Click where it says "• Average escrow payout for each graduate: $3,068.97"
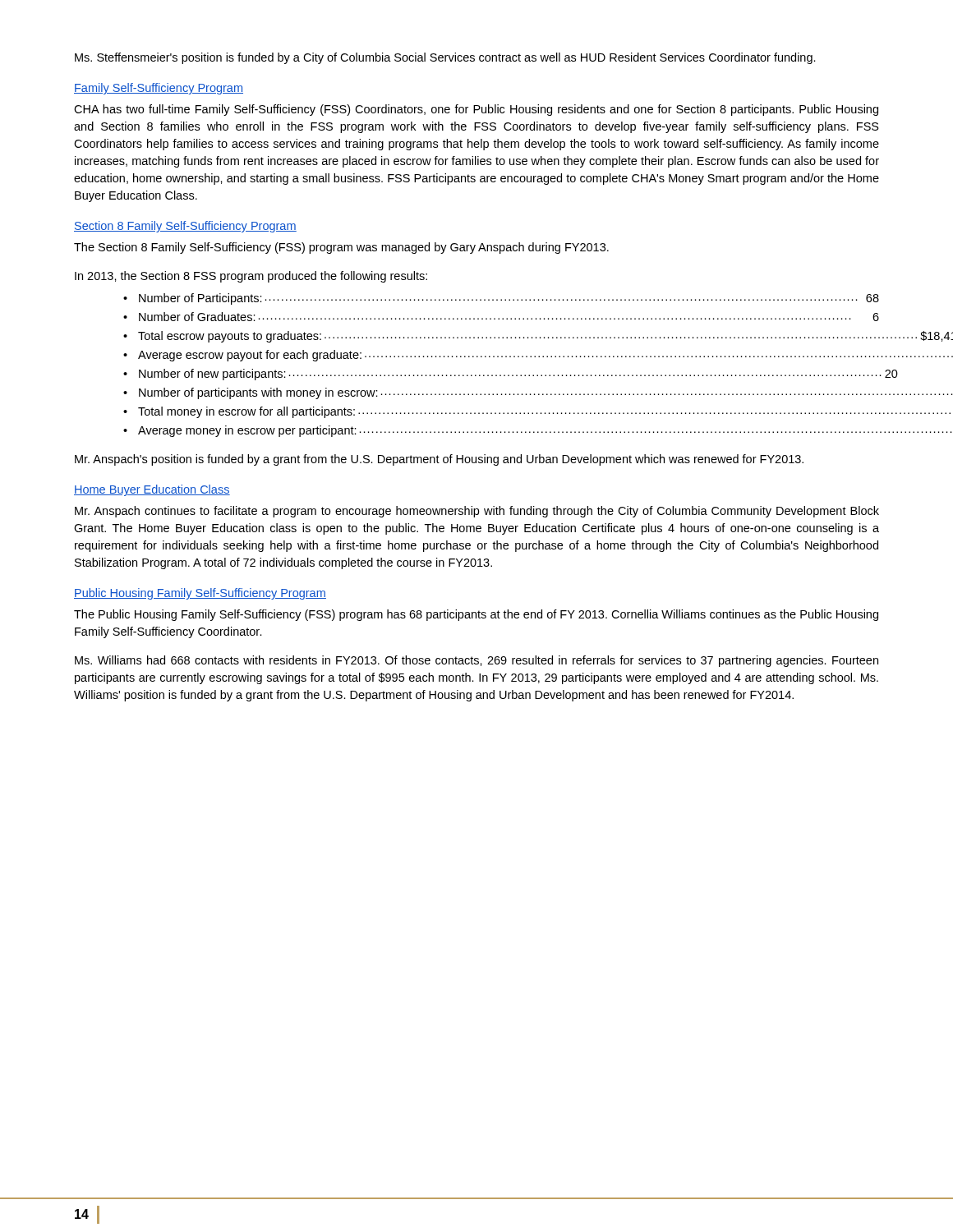The width and height of the screenshot is (953, 1232). coord(501,355)
